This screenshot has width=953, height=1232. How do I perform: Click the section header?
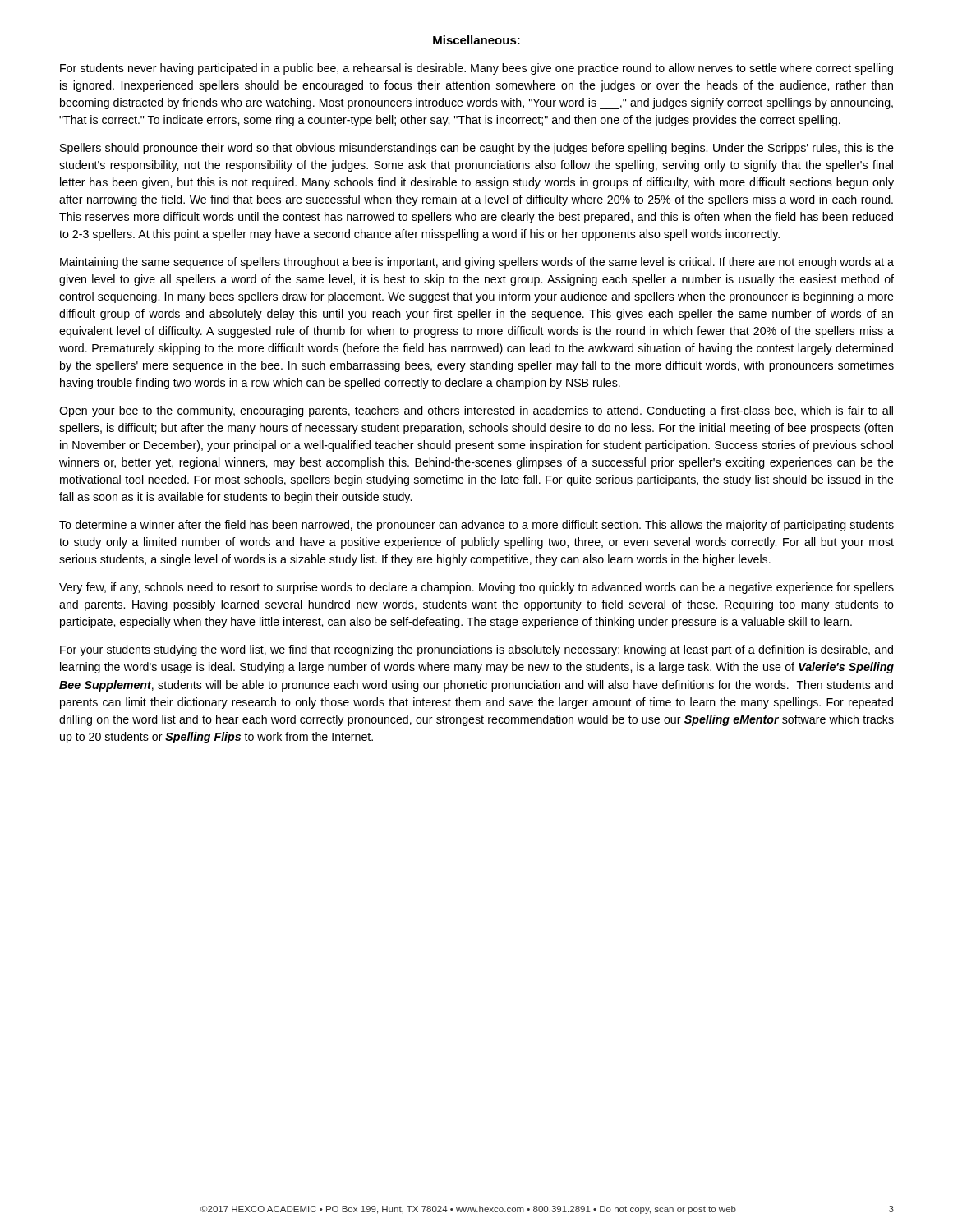click(x=476, y=40)
